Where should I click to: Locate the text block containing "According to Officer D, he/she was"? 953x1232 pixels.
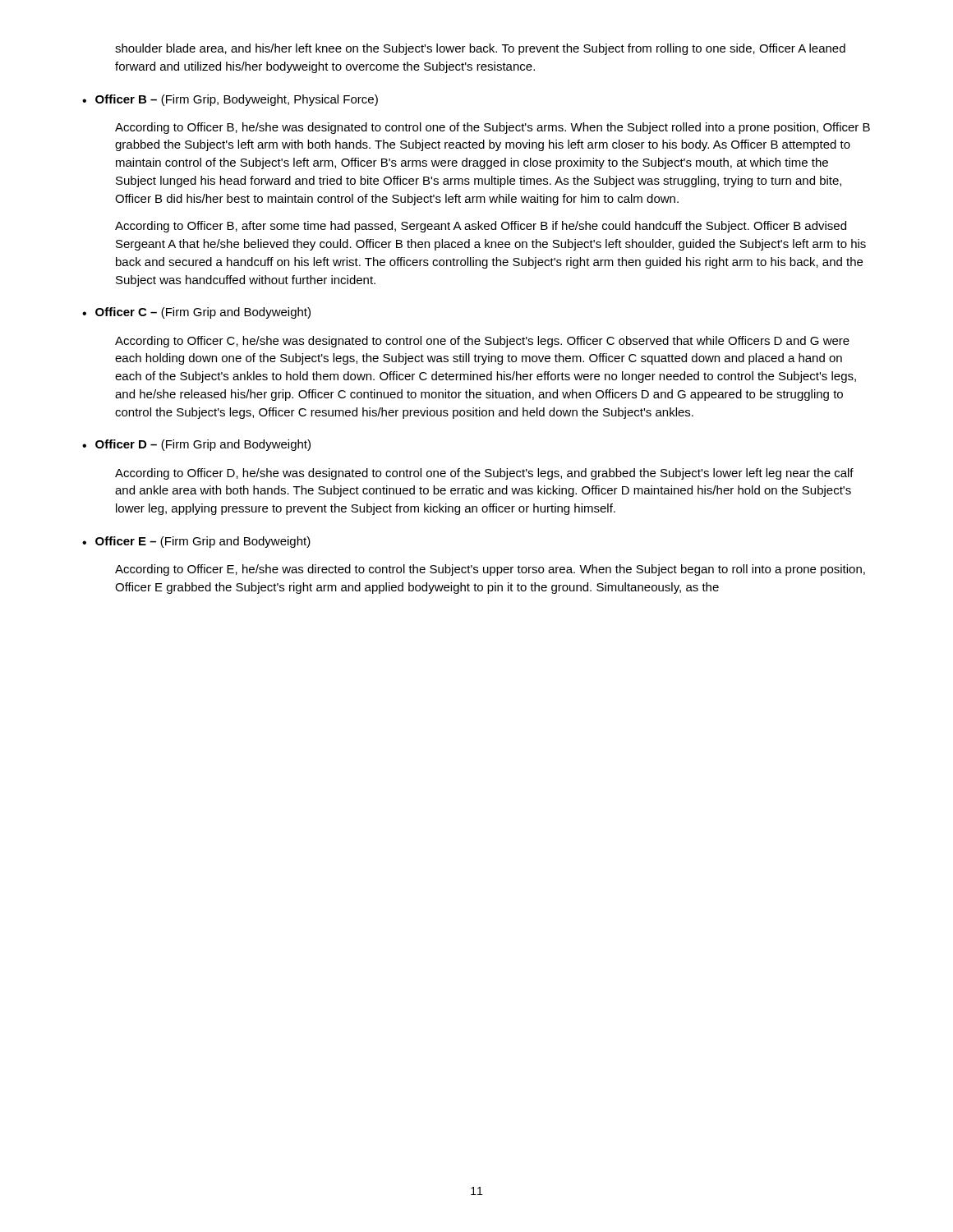(x=493, y=491)
